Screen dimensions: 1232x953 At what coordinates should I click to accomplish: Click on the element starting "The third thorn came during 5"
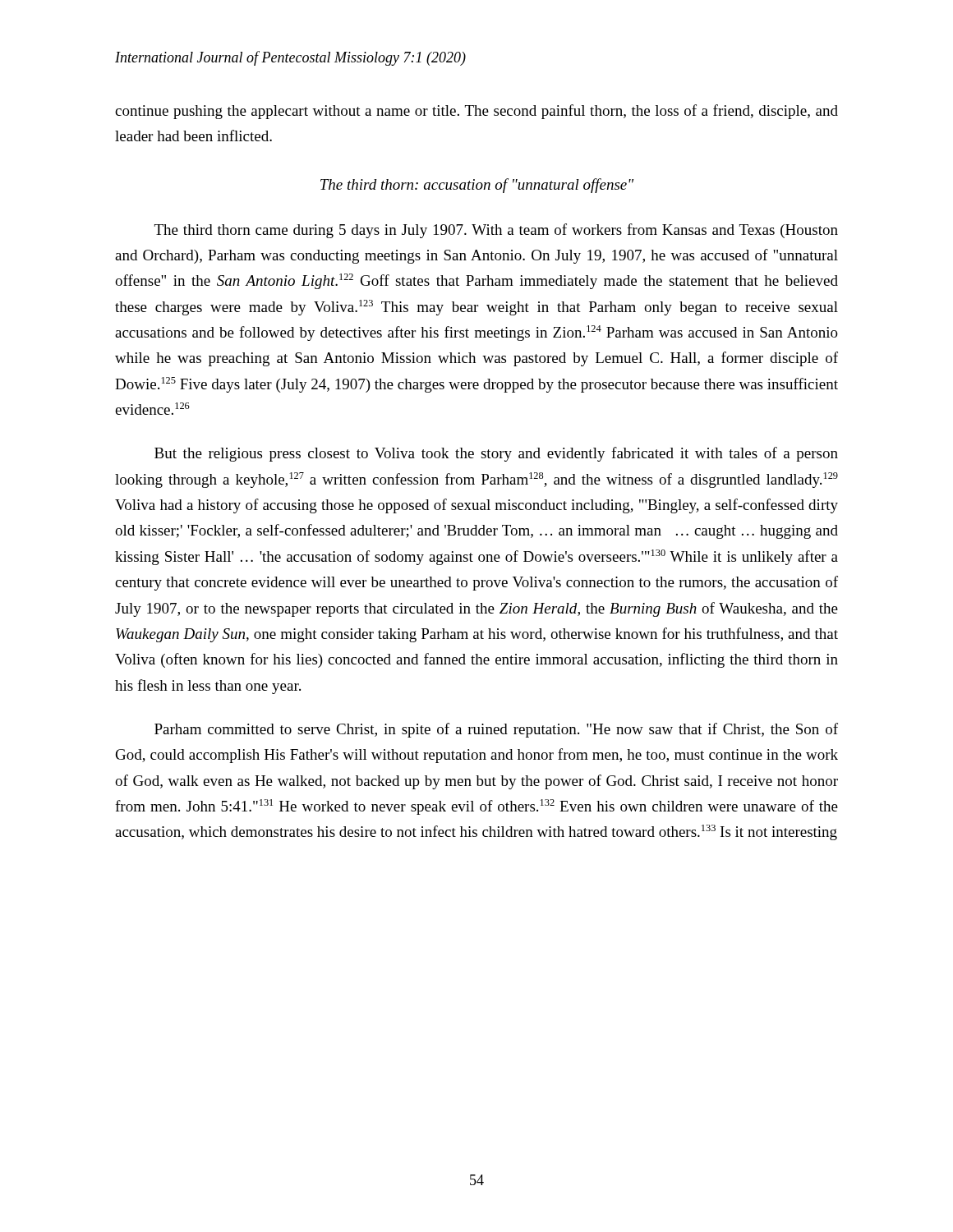(476, 320)
